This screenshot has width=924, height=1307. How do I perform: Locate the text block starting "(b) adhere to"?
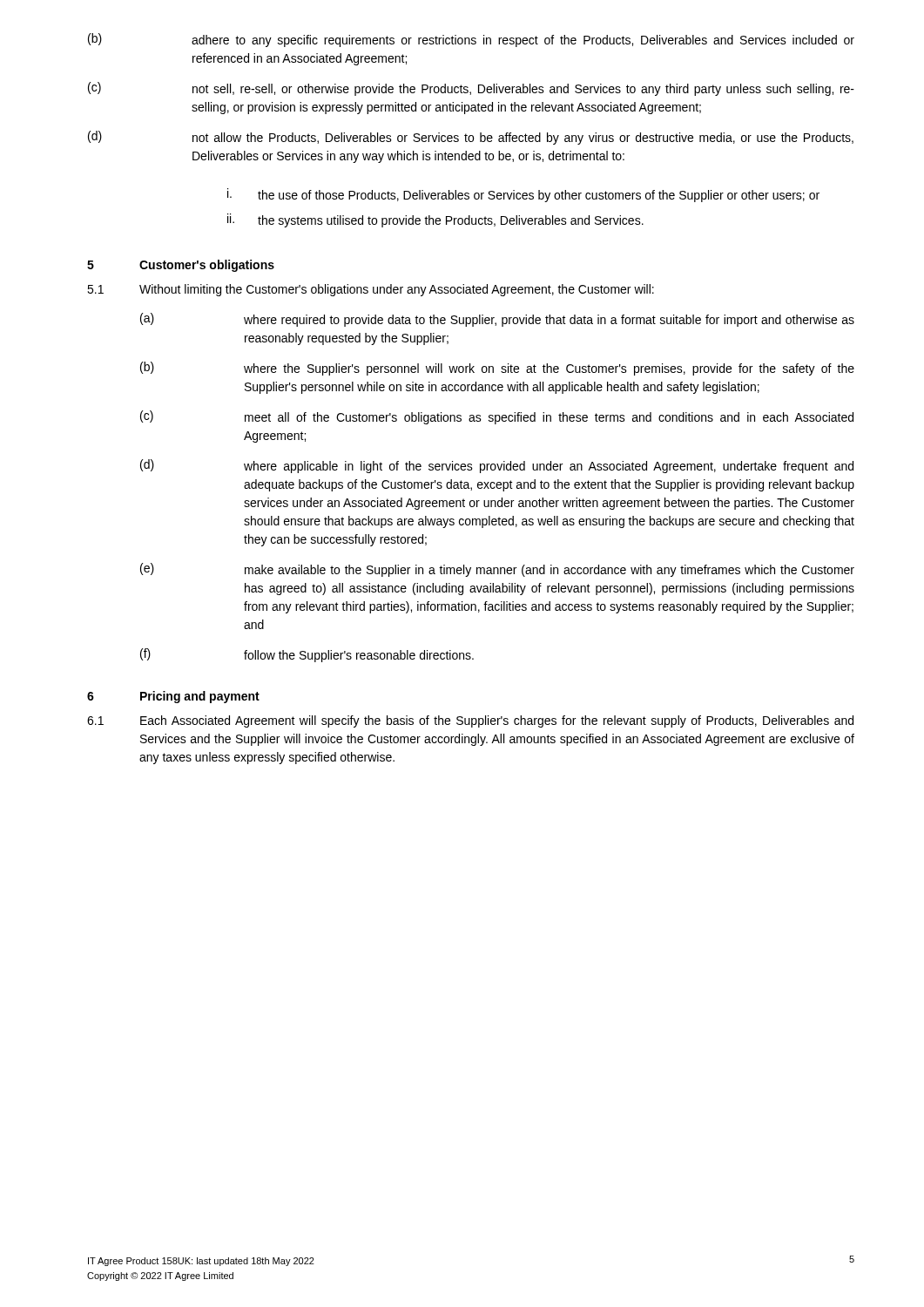tap(471, 50)
